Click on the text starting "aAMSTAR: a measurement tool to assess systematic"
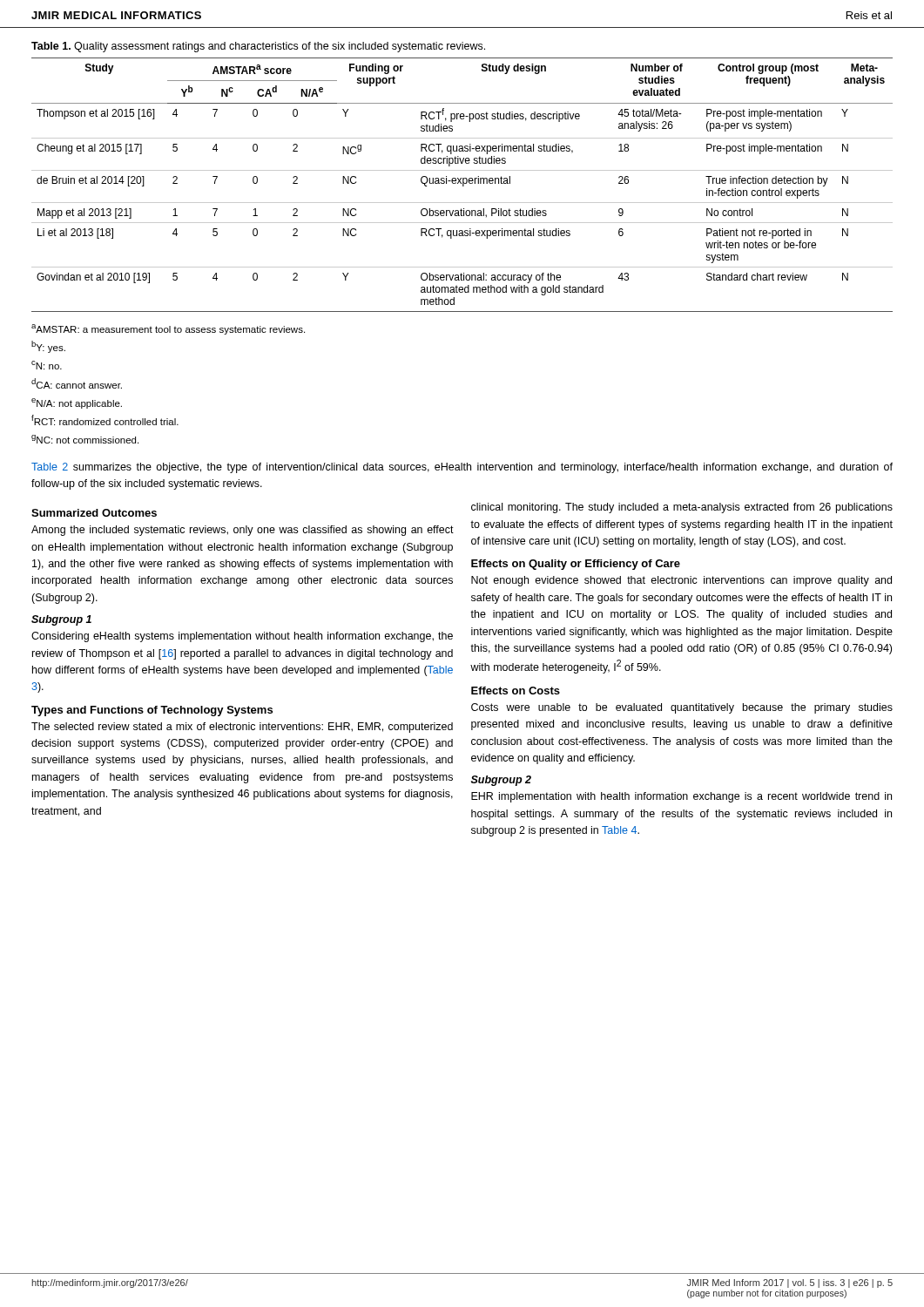Screen dimensions: 1307x924 [x=169, y=328]
